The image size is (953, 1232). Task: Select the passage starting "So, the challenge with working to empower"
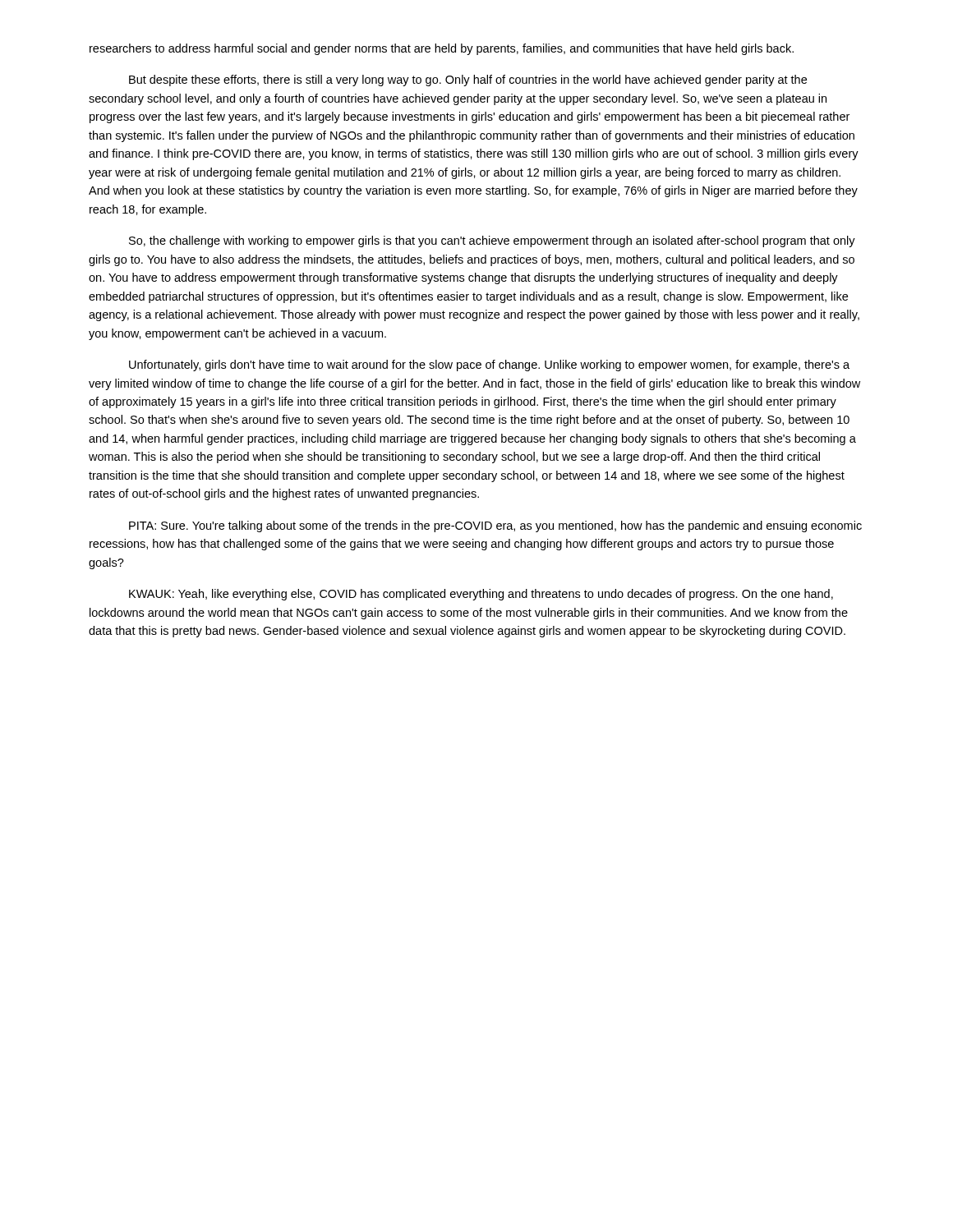[x=476, y=287]
